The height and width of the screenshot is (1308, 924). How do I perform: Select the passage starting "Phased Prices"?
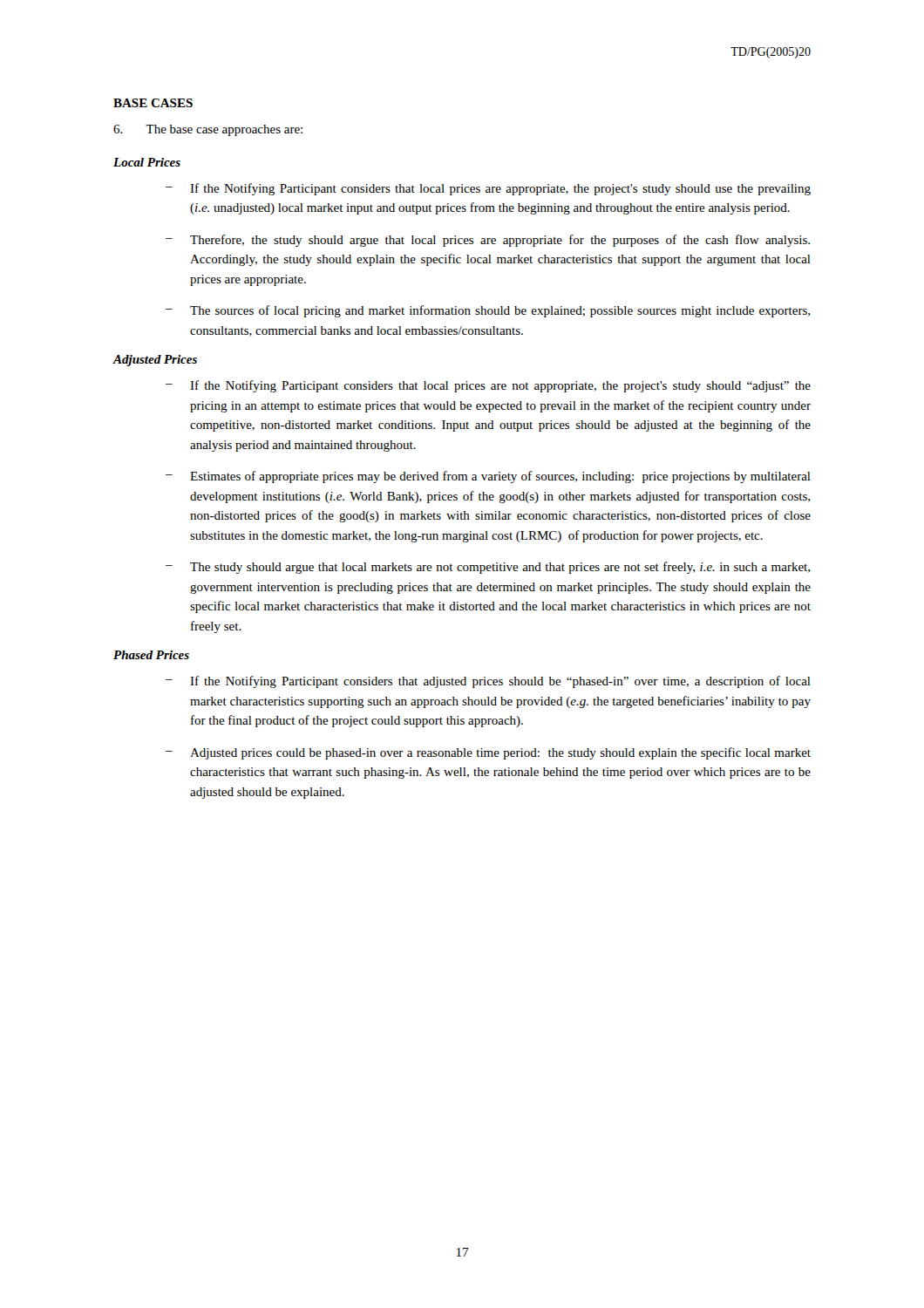pyautogui.click(x=151, y=655)
